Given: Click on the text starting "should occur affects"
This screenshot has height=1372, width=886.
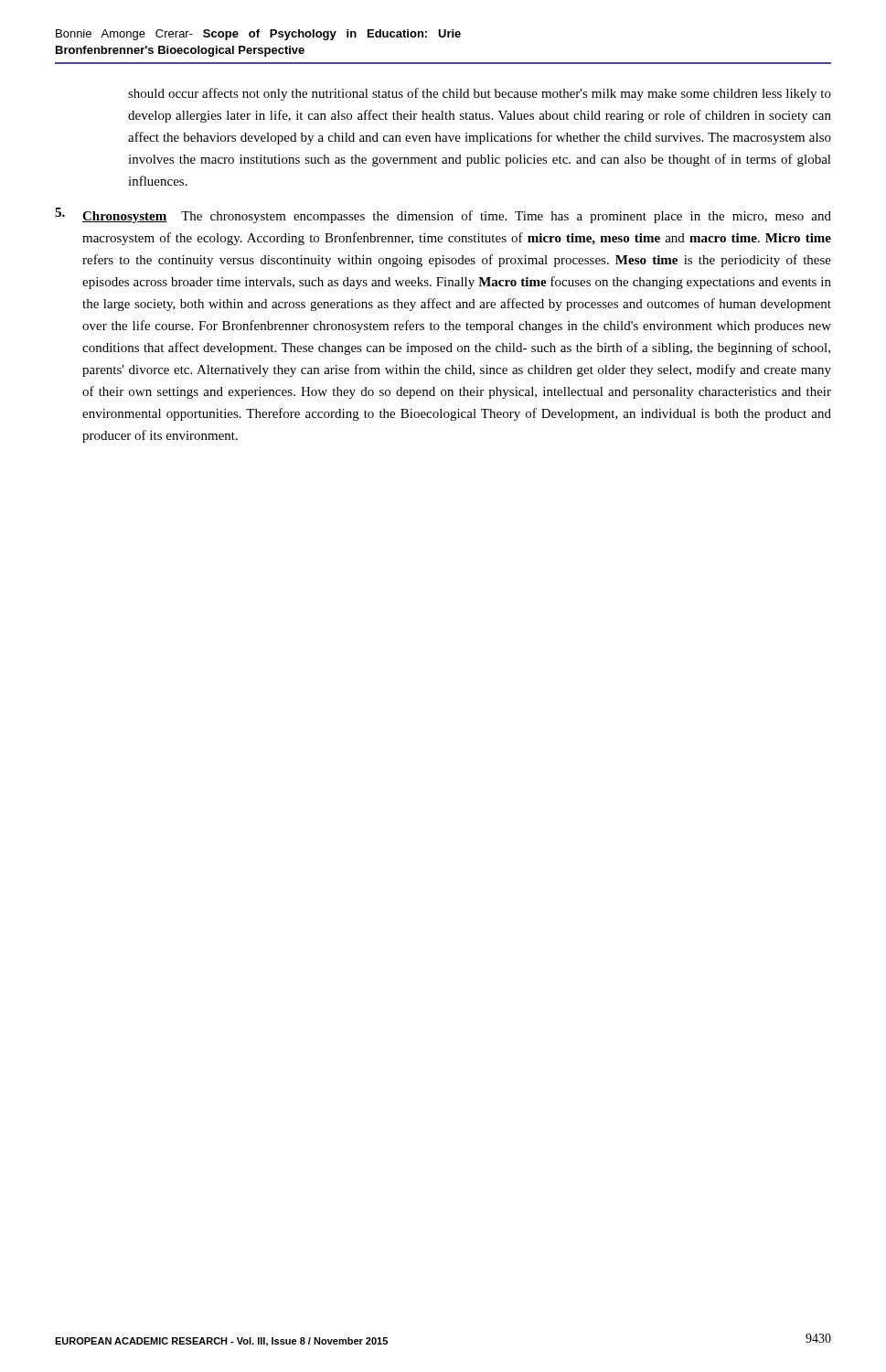Looking at the screenshot, I should [480, 137].
